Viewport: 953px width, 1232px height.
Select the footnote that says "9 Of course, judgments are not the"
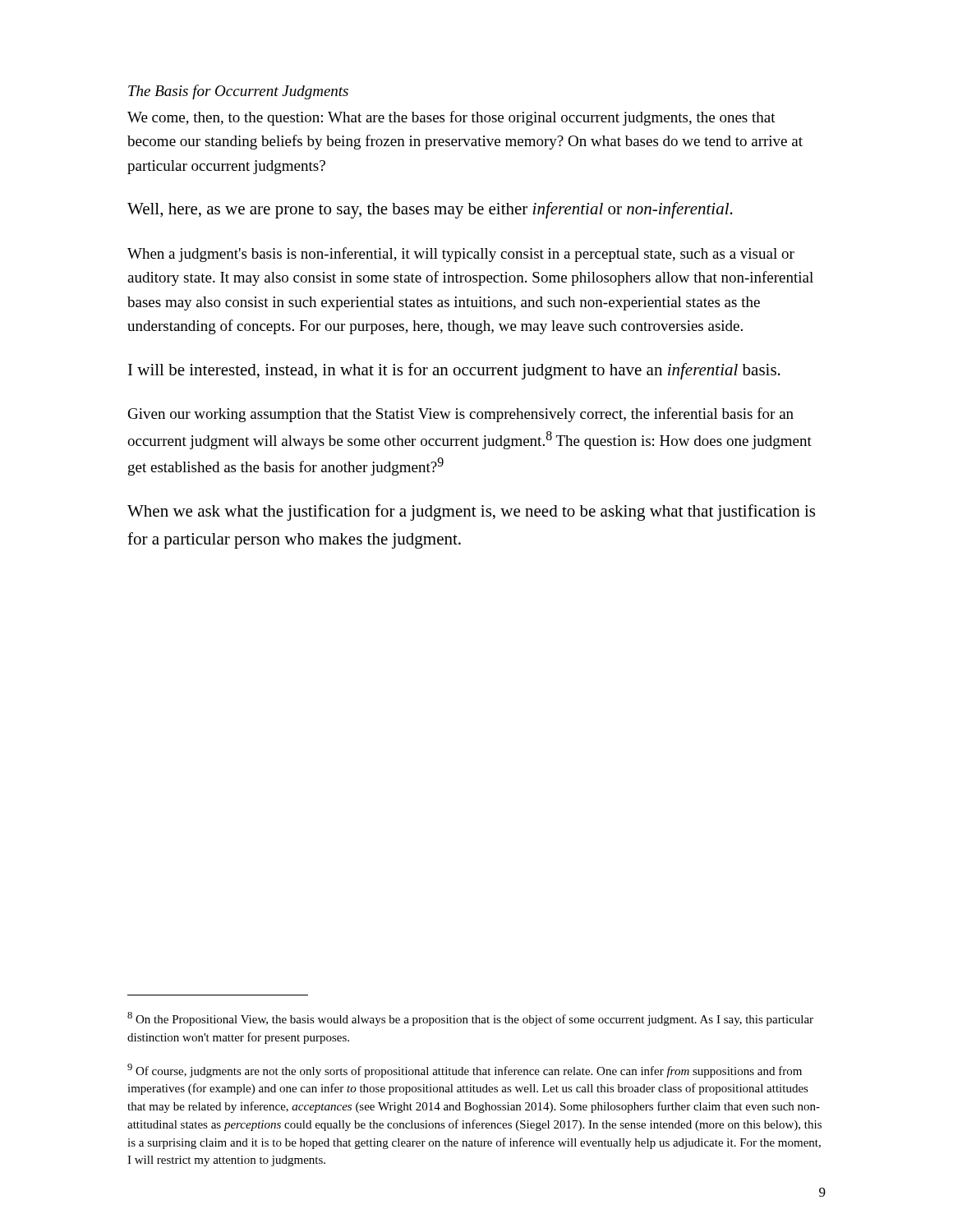coord(476,1114)
